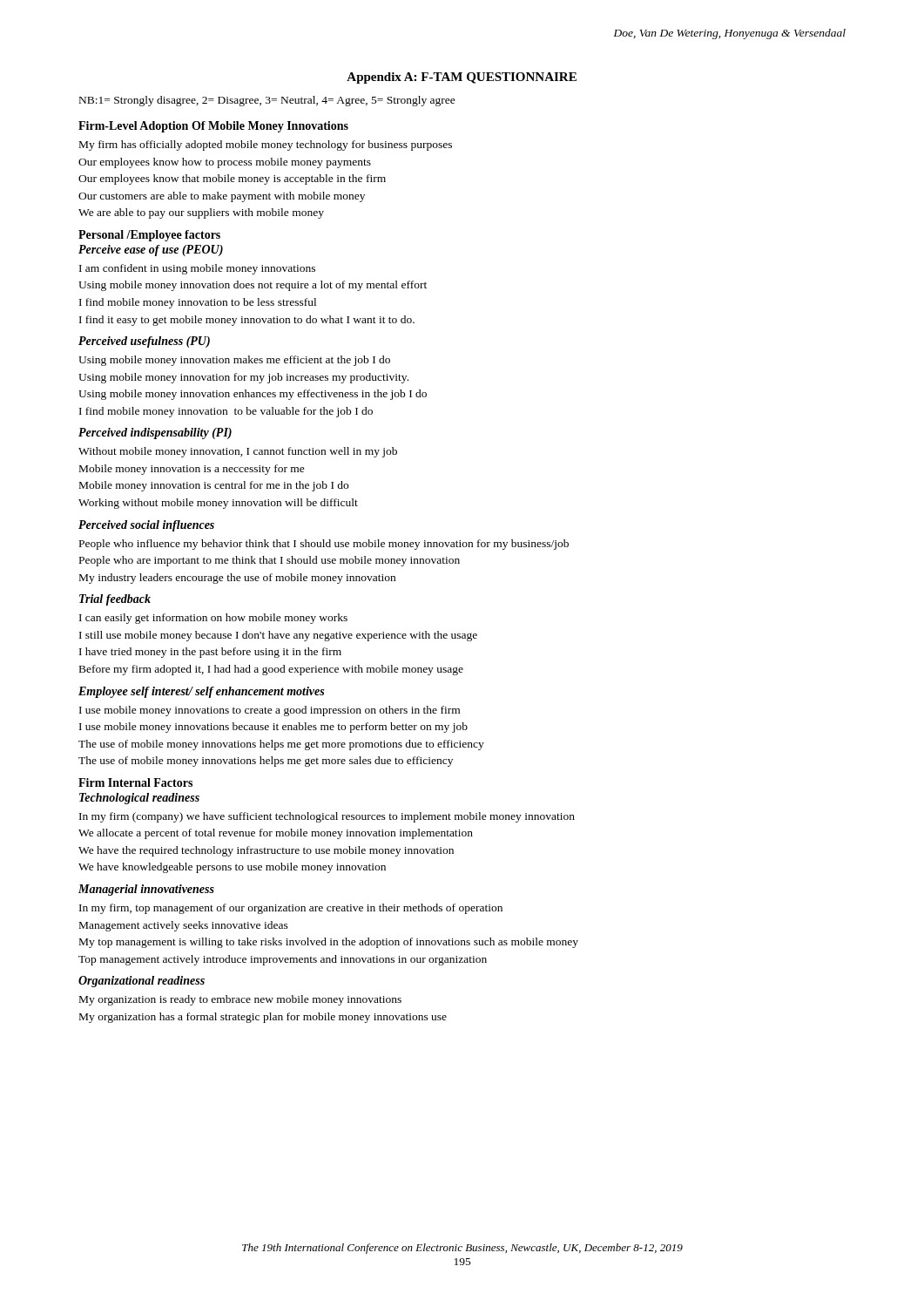
Task: Select the list item with the text "People who are important to me think that"
Action: 269,560
